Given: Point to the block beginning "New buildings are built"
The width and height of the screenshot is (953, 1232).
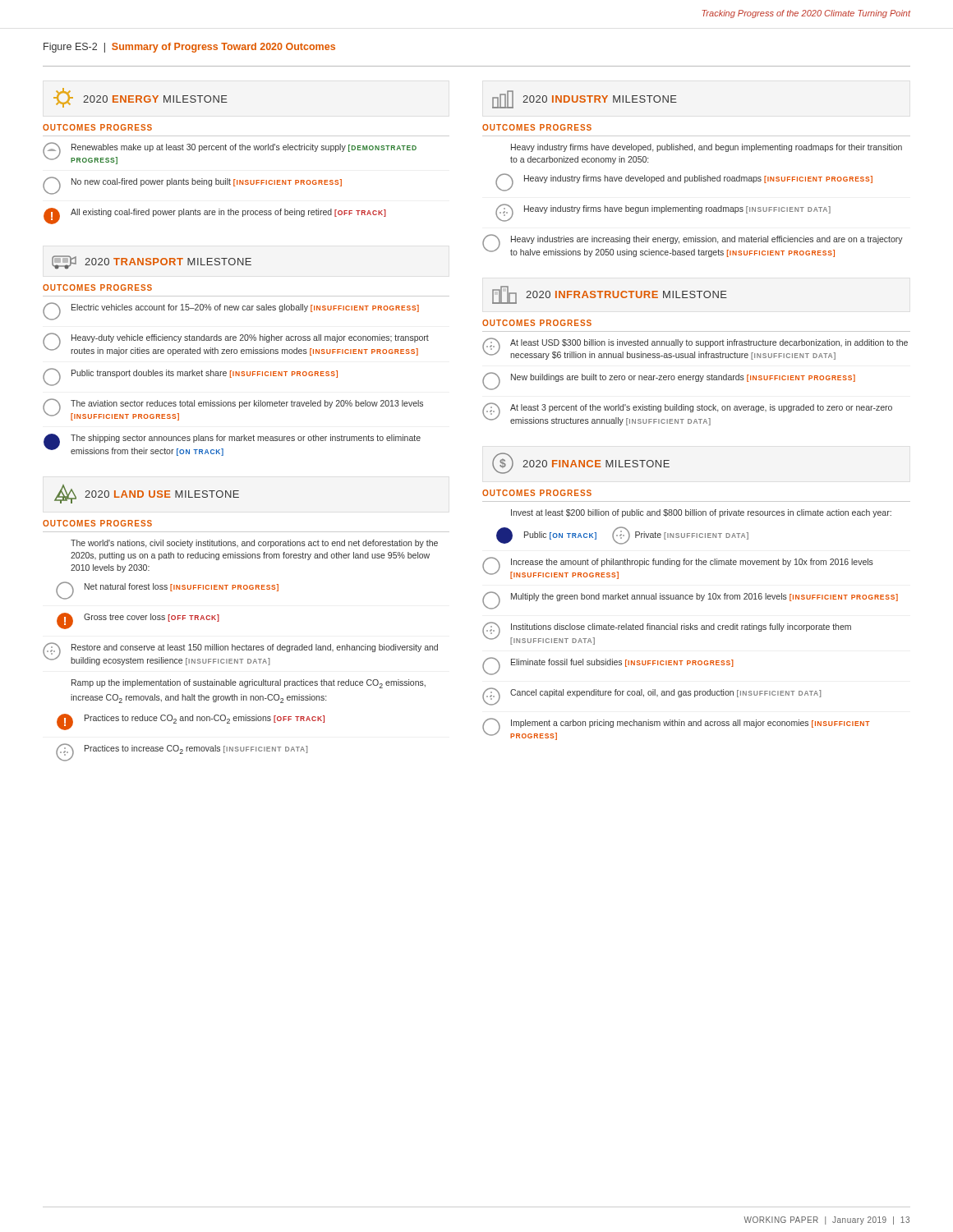Looking at the screenshot, I should coord(696,382).
